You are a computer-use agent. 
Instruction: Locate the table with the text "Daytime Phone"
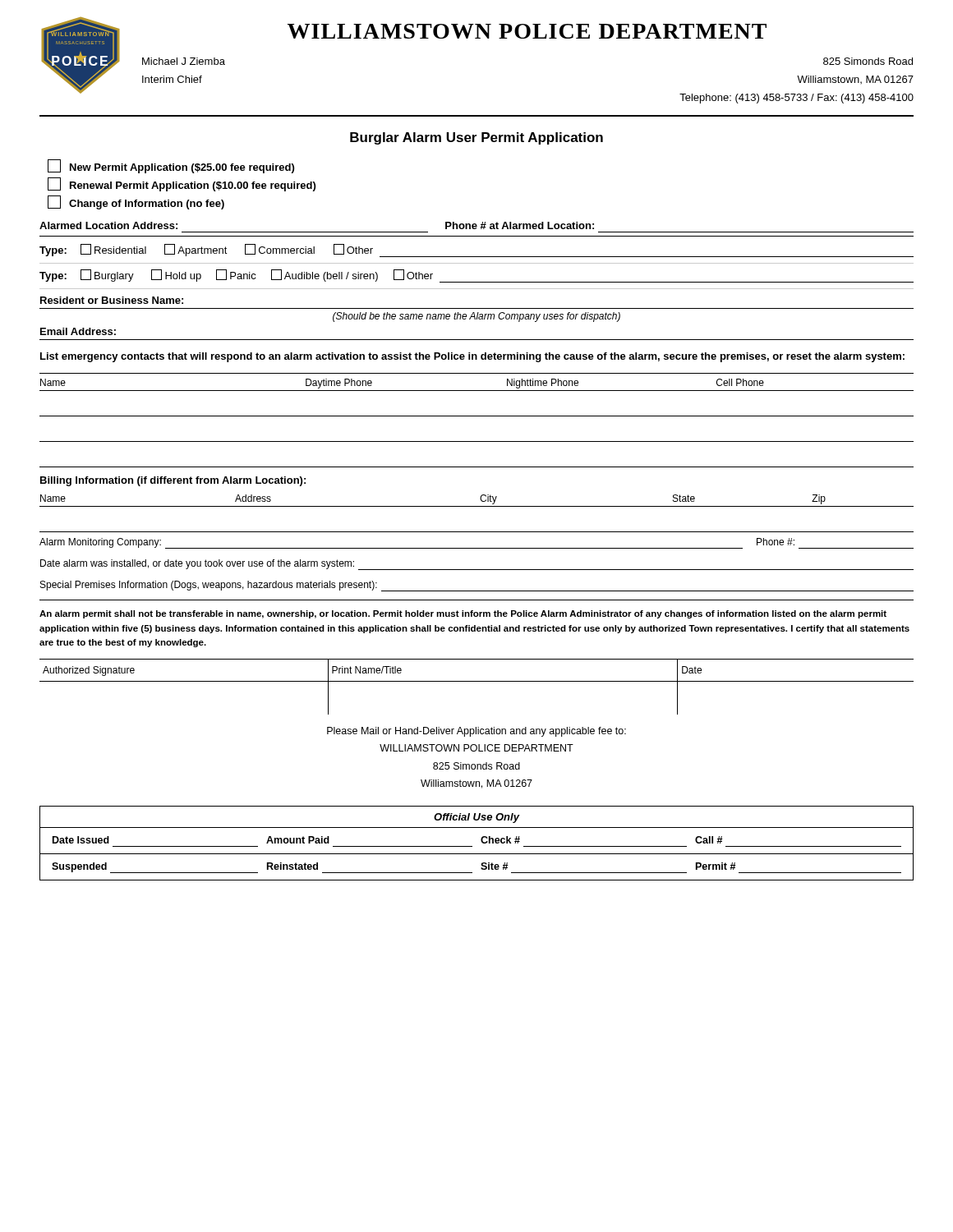click(476, 420)
